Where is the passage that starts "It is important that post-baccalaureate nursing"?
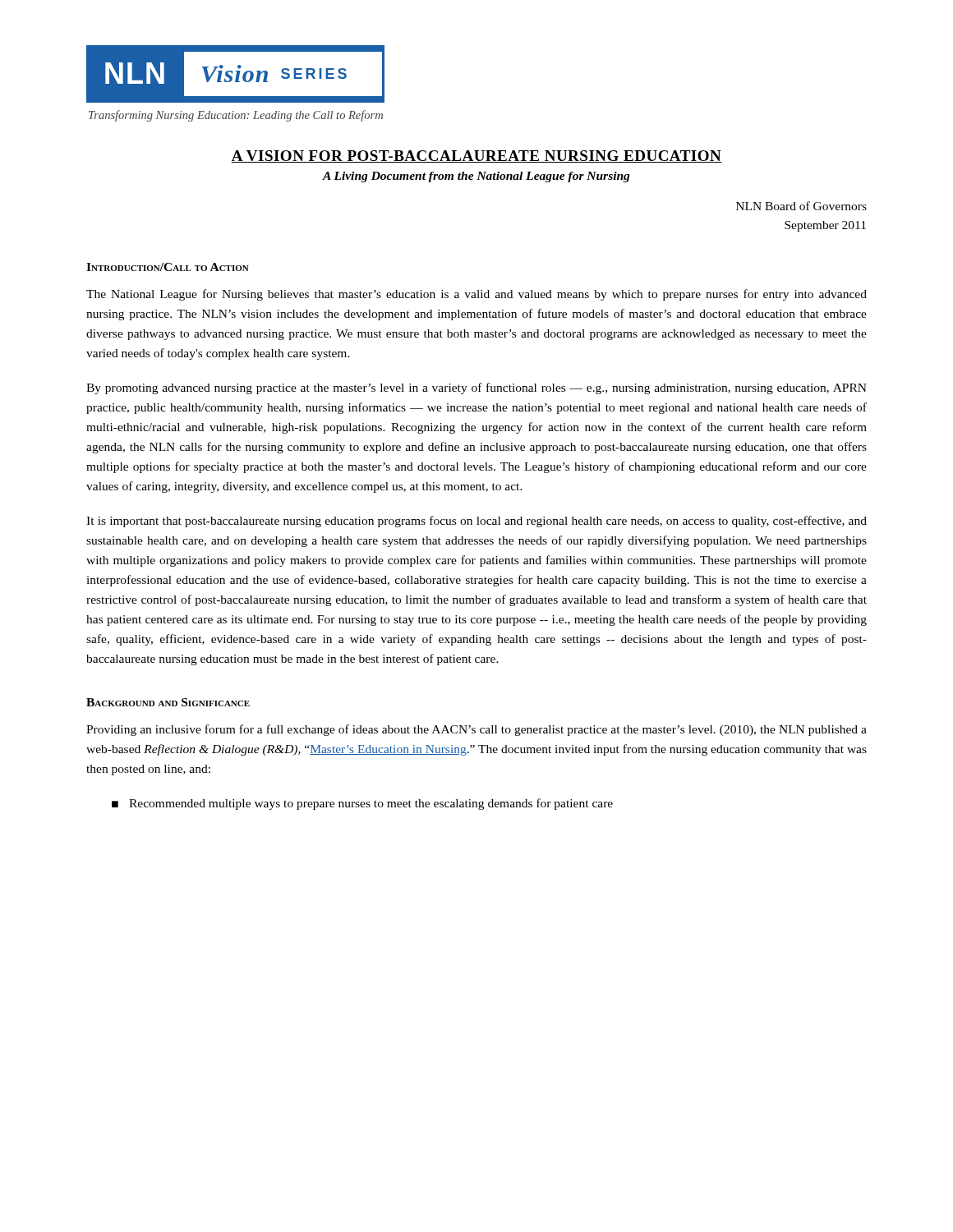The image size is (953, 1232). pyautogui.click(x=476, y=589)
